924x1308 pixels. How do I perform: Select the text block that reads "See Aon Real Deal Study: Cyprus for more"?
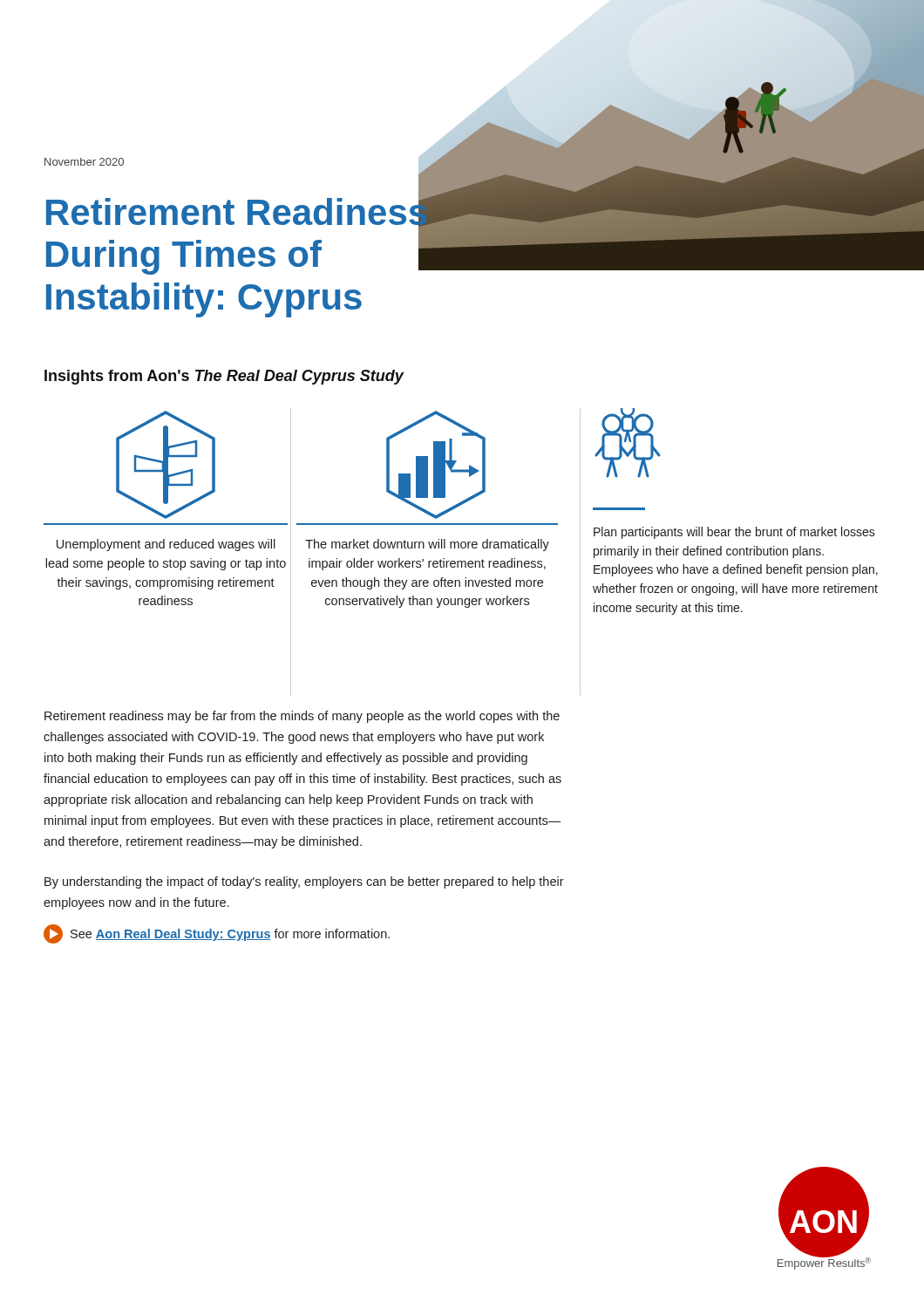click(x=217, y=934)
